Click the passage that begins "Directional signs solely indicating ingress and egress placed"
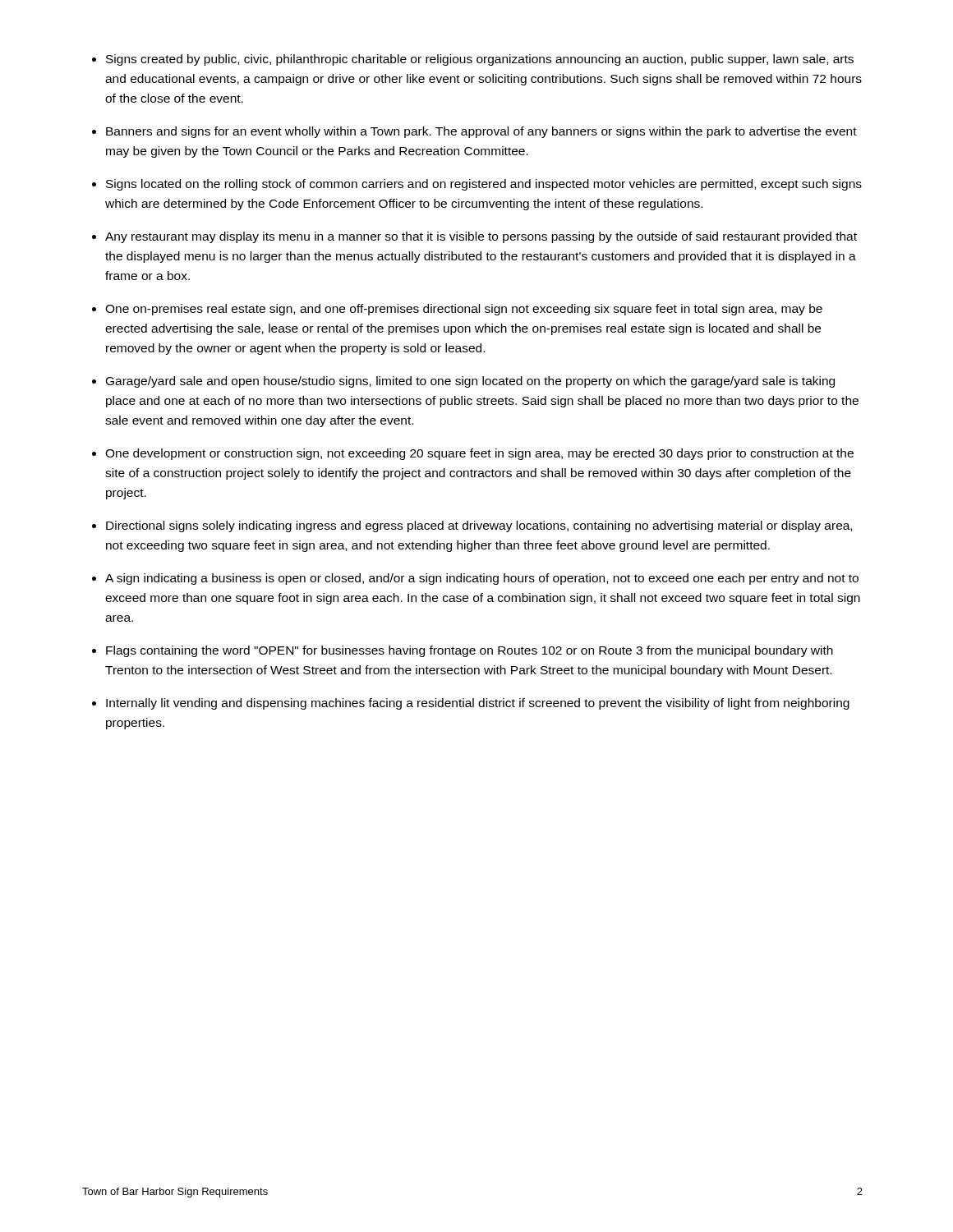This screenshot has height=1232, width=953. [479, 535]
